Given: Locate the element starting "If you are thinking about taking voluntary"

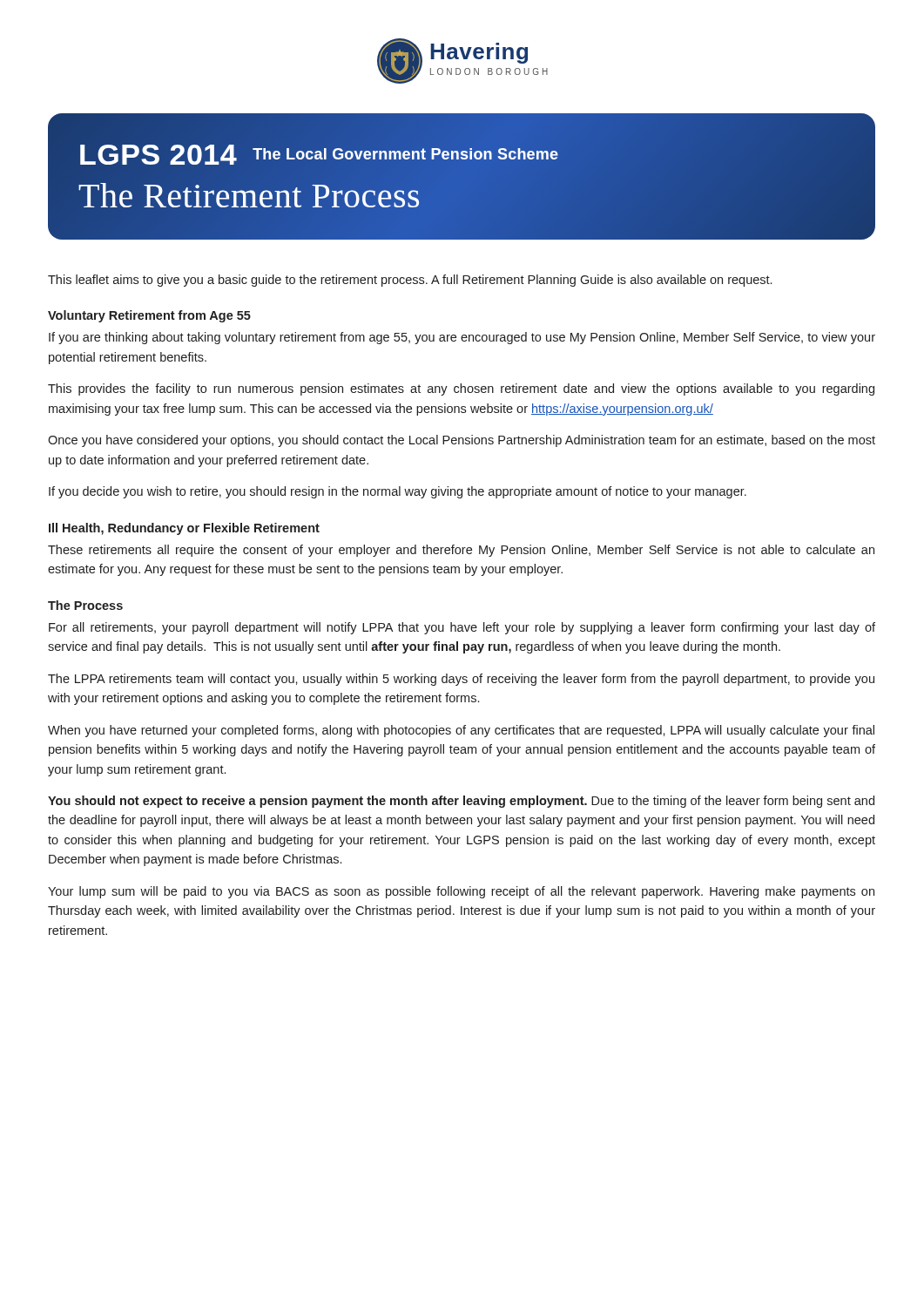Looking at the screenshot, I should (462, 347).
